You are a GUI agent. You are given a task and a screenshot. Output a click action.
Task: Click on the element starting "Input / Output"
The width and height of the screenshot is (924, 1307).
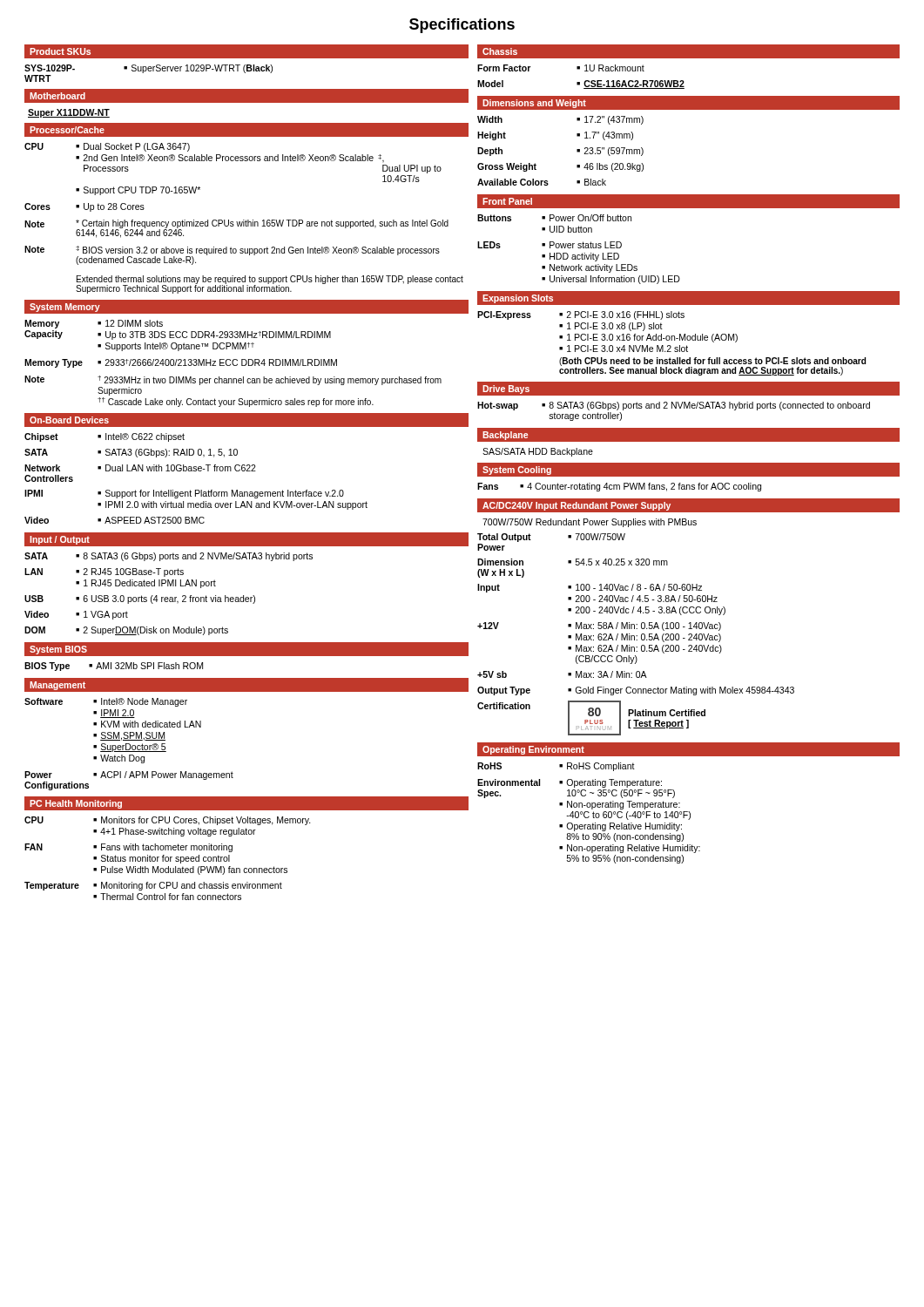point(60,539)
